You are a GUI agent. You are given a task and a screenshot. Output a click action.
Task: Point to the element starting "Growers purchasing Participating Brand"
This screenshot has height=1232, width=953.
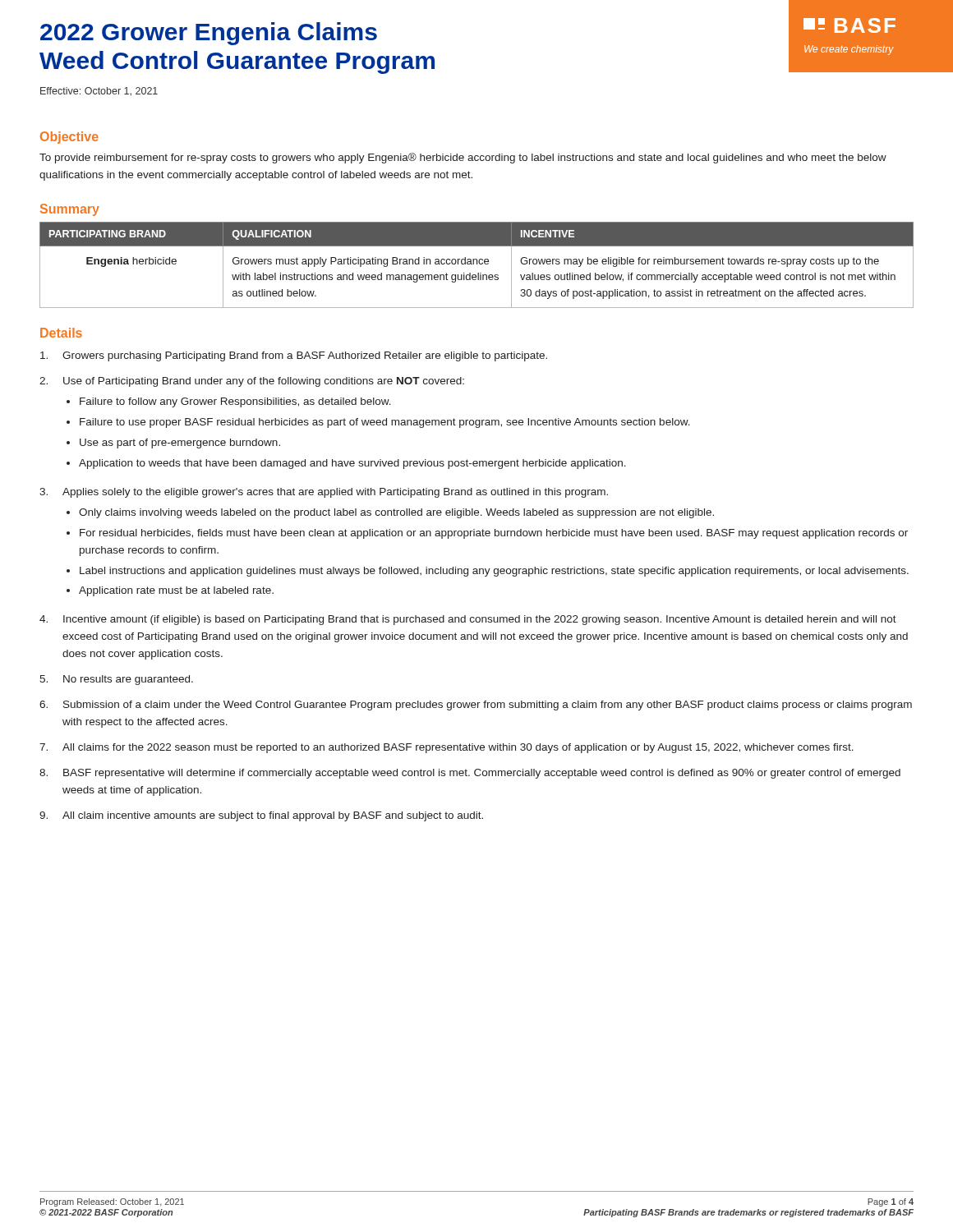click(x=476, y=356)
